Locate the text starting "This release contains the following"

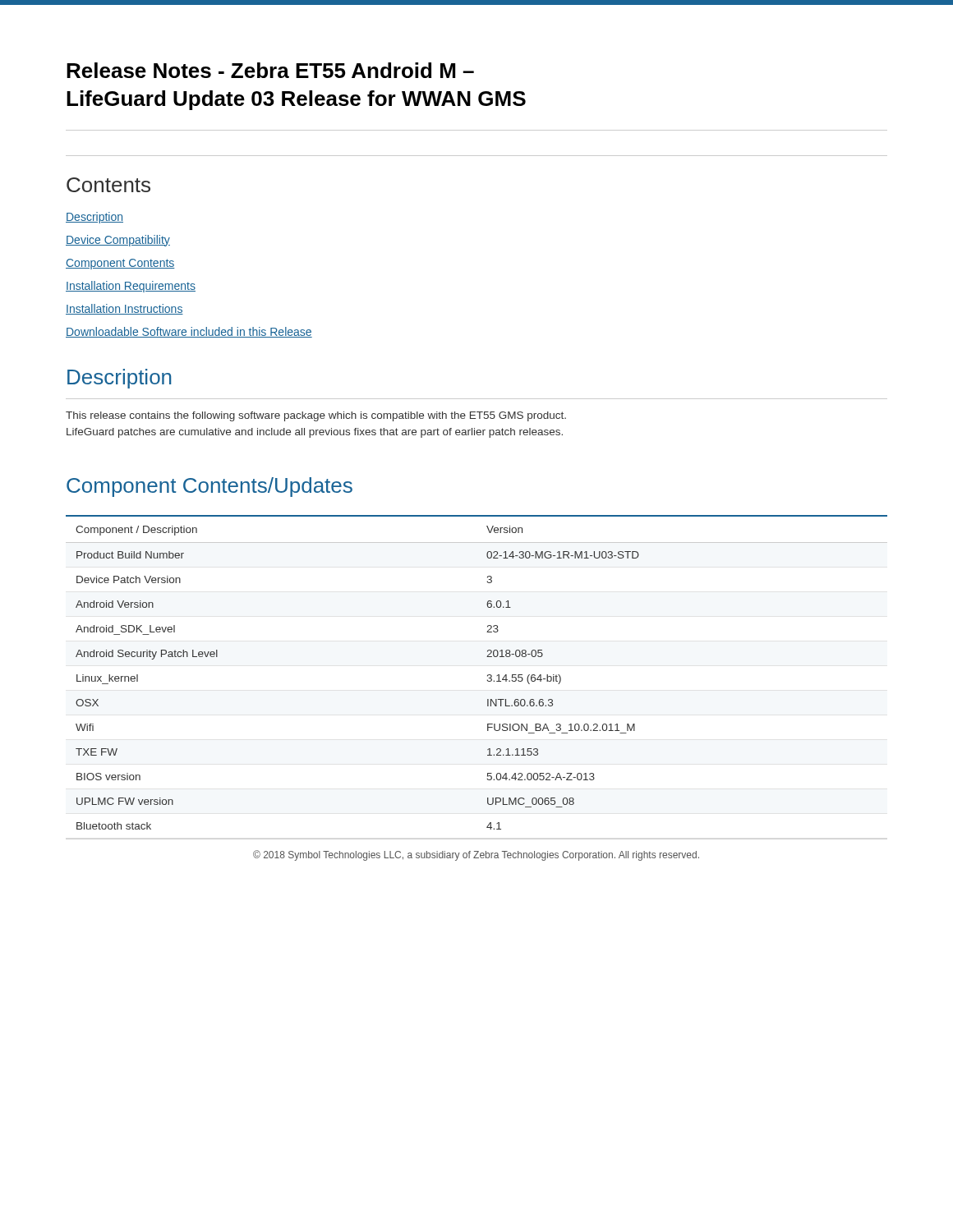click(x=476, y=424)
